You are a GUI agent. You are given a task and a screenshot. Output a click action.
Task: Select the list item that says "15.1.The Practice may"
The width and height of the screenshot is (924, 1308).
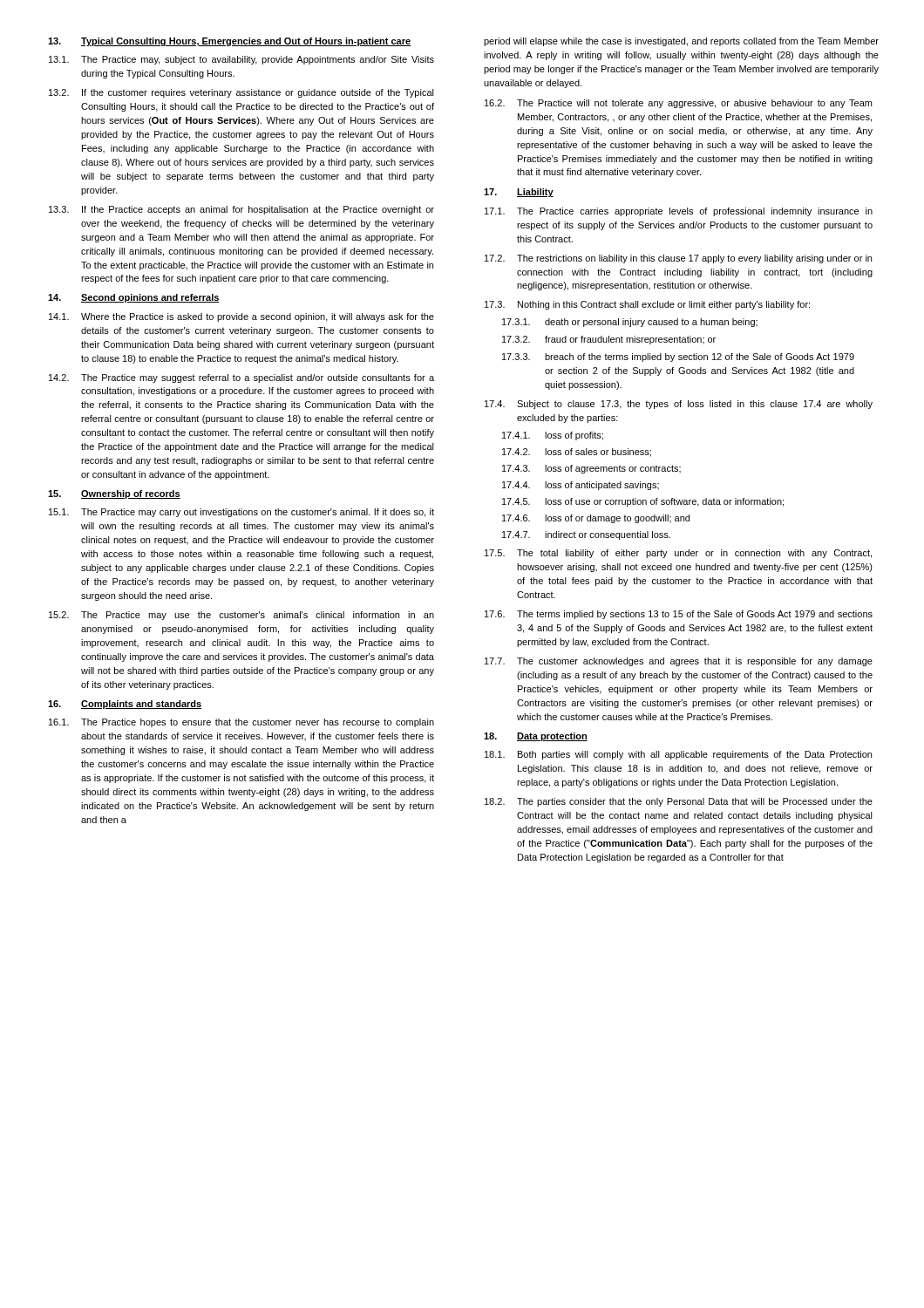241,555
